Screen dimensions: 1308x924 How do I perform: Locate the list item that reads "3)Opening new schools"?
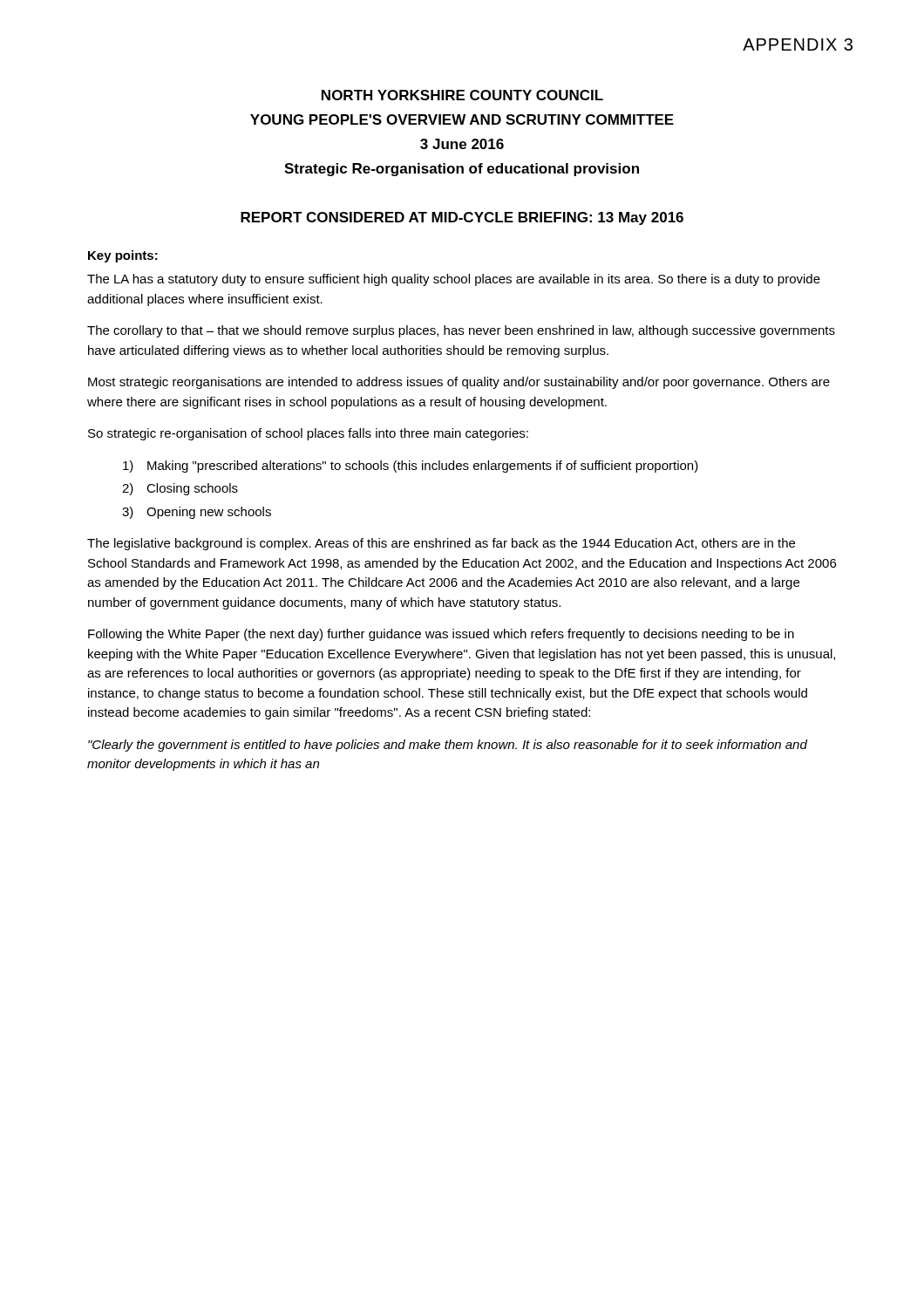197,512
